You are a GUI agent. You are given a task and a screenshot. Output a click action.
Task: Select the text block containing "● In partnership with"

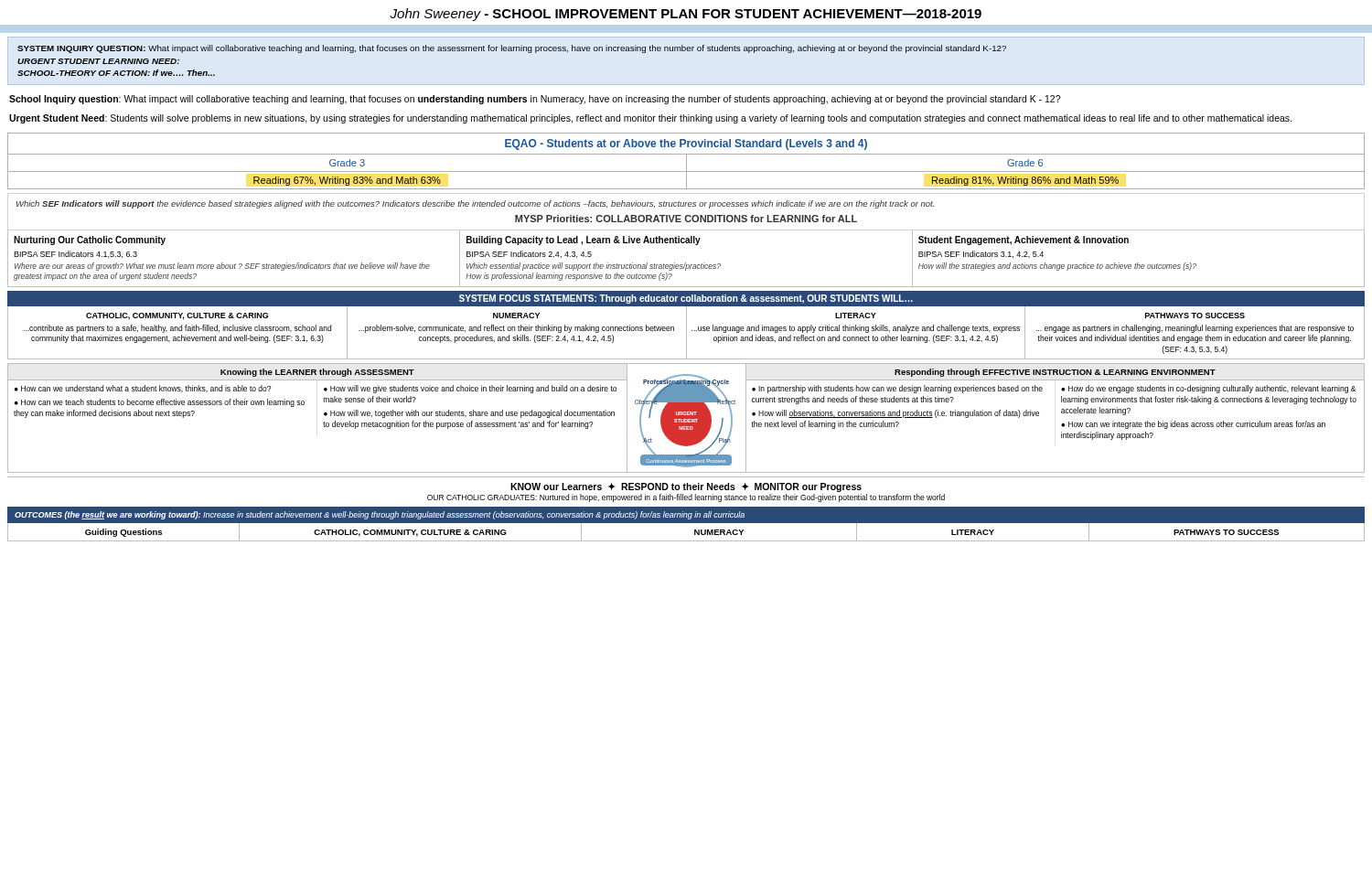(900, 408)
